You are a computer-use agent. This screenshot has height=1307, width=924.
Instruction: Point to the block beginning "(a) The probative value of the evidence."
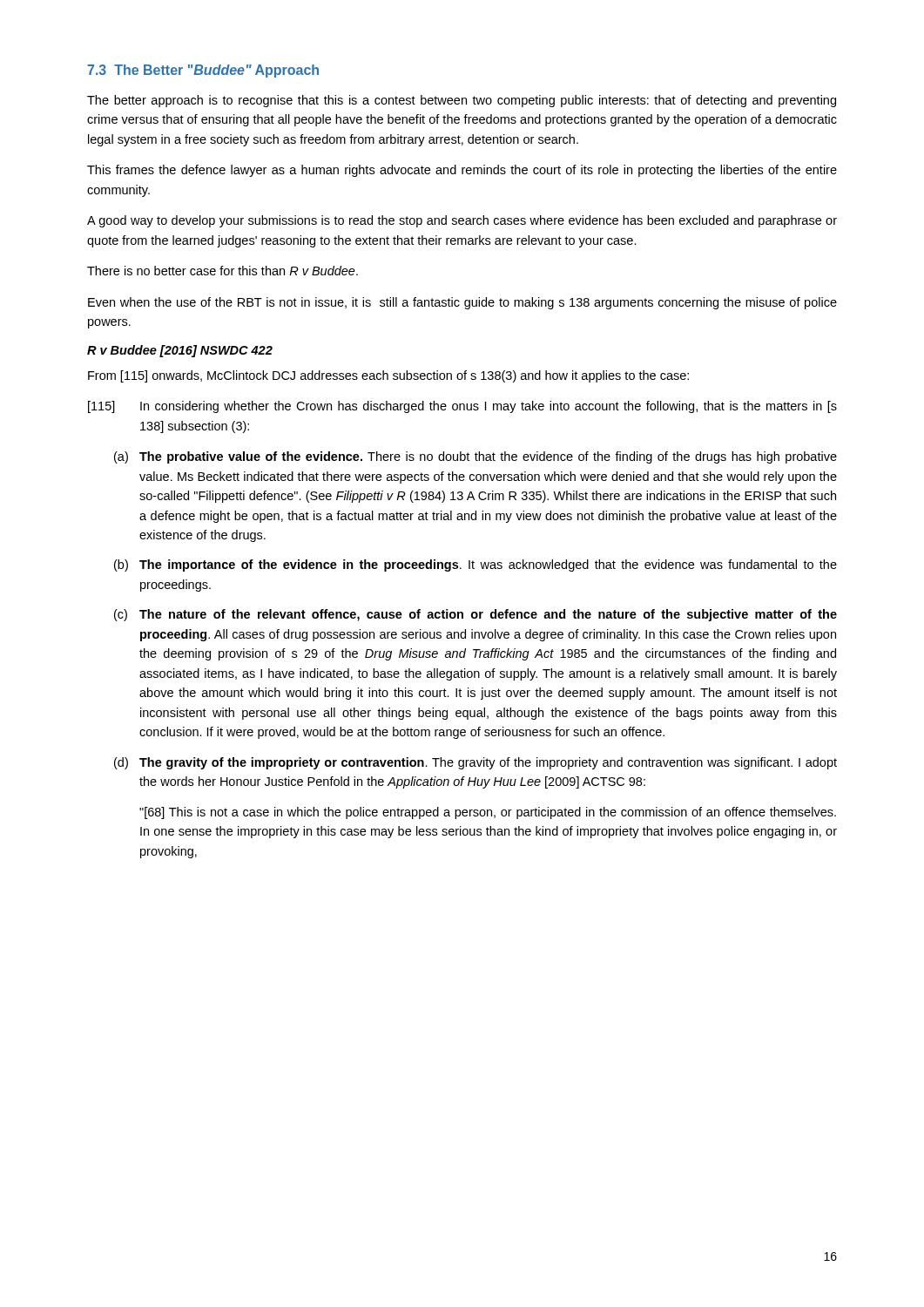point(475,496)
